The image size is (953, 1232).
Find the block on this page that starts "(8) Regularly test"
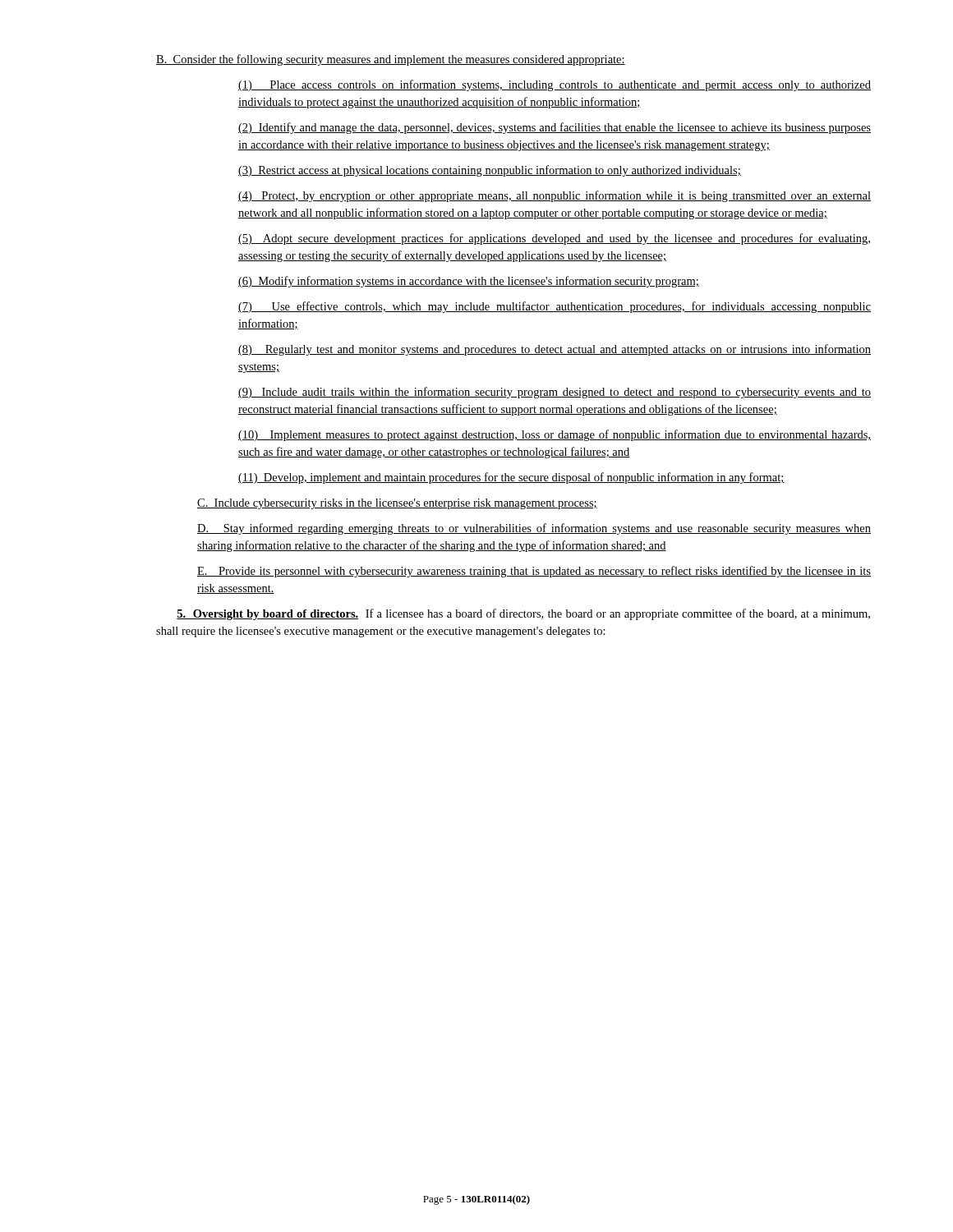point(555,358)
